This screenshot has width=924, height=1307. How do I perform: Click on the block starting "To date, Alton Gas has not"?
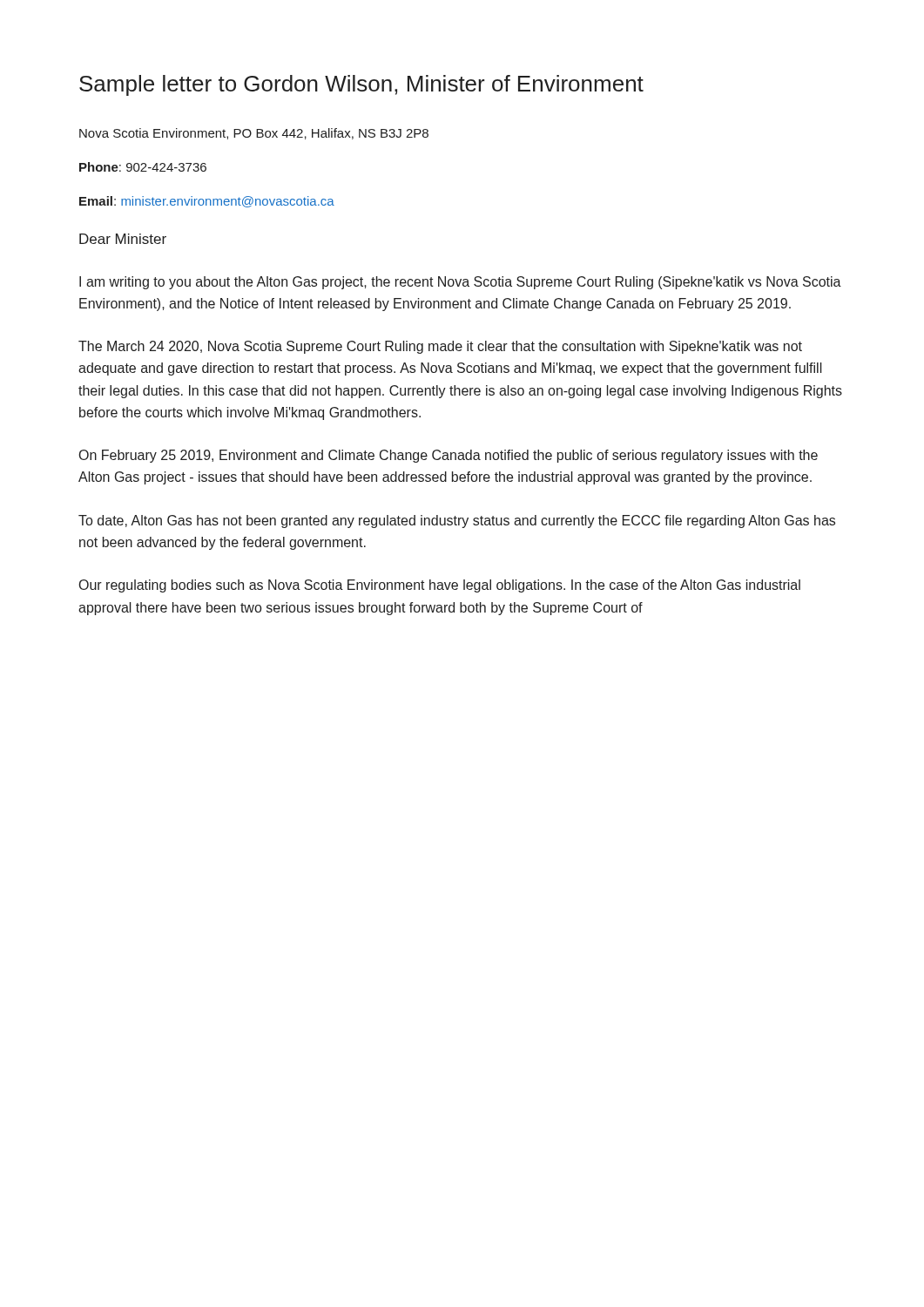click(x=457, y=531)
